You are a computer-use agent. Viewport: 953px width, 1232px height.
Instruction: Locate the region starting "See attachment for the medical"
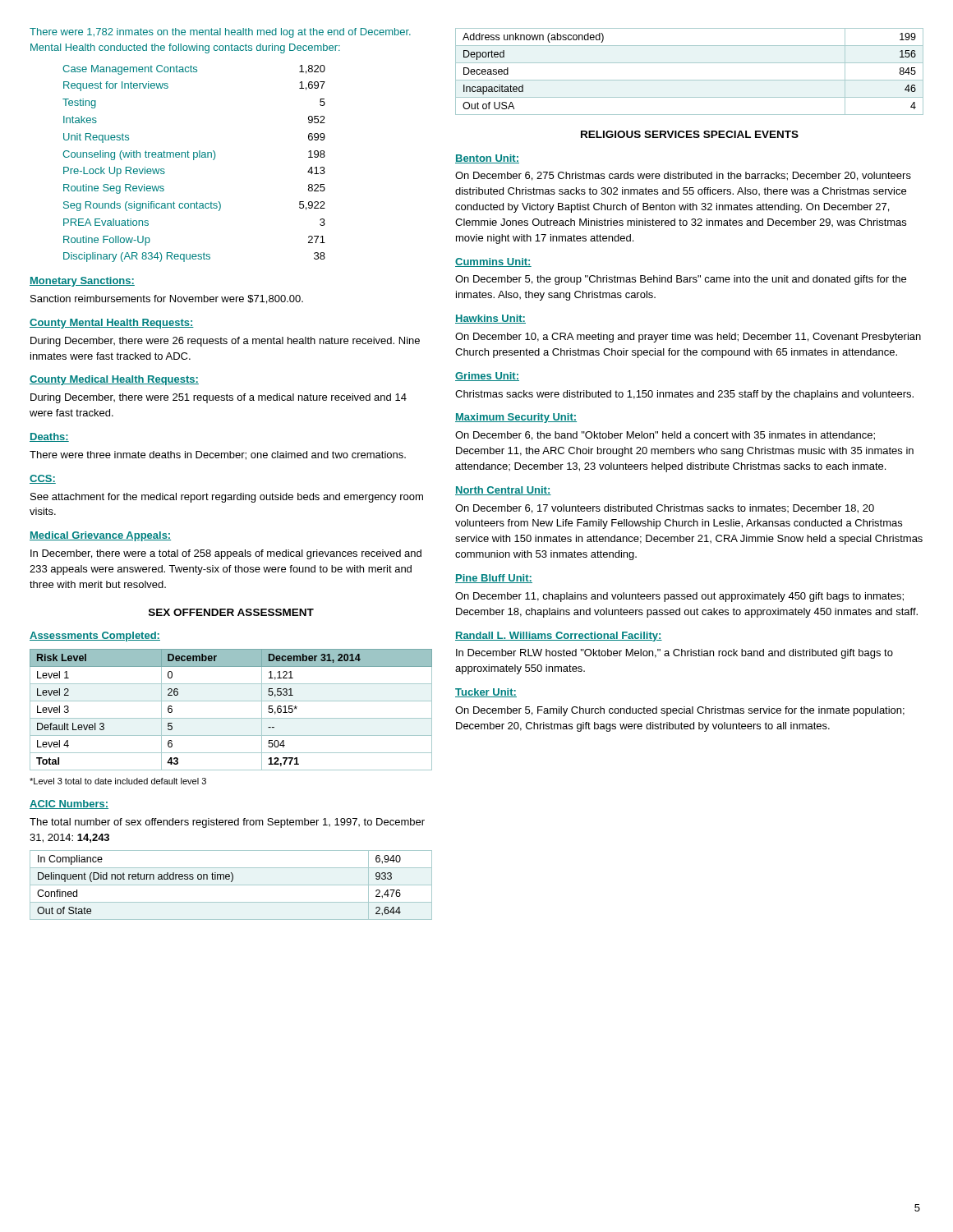pos(231,505)
